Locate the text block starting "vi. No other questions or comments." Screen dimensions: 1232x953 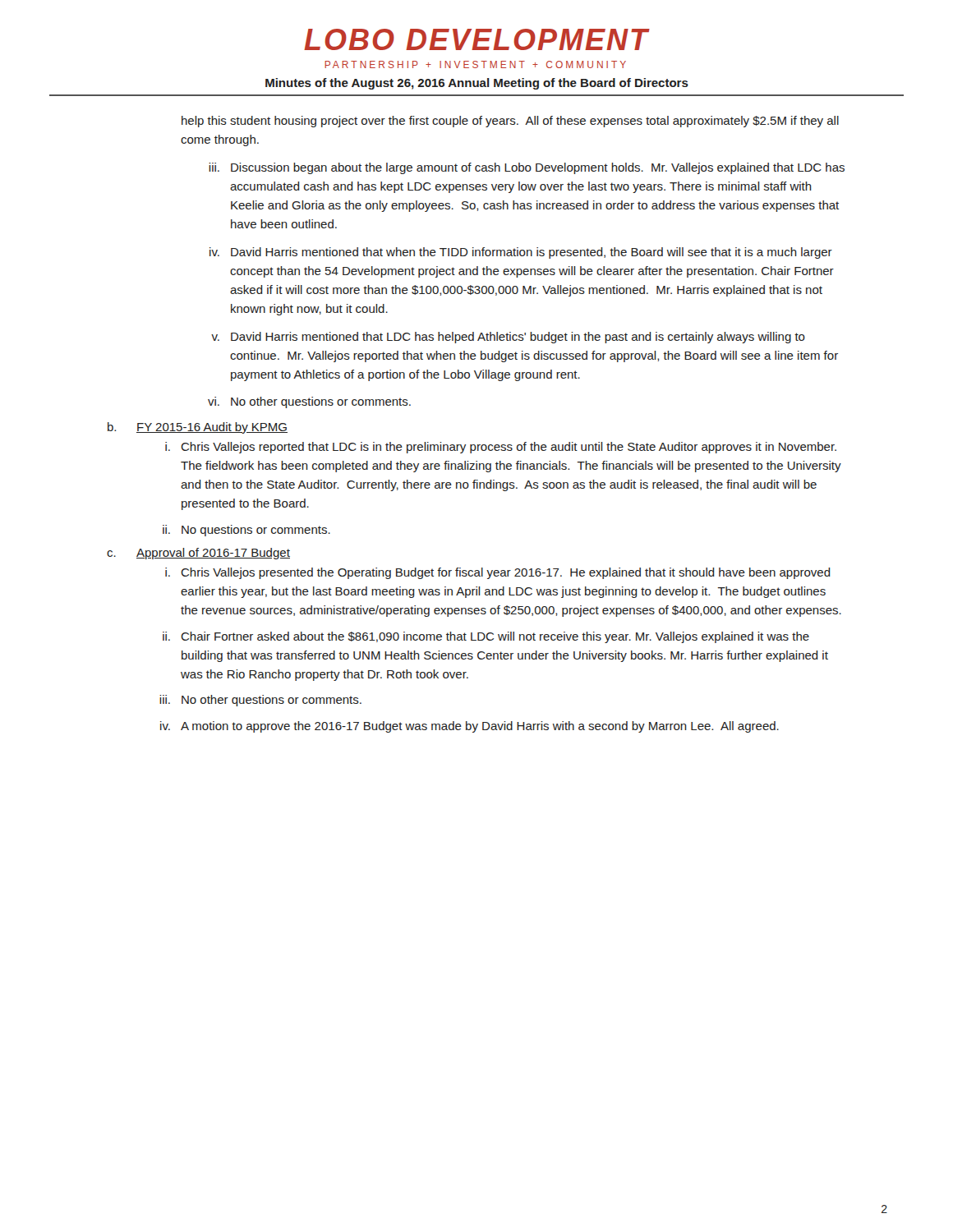(x=309, y=402)
